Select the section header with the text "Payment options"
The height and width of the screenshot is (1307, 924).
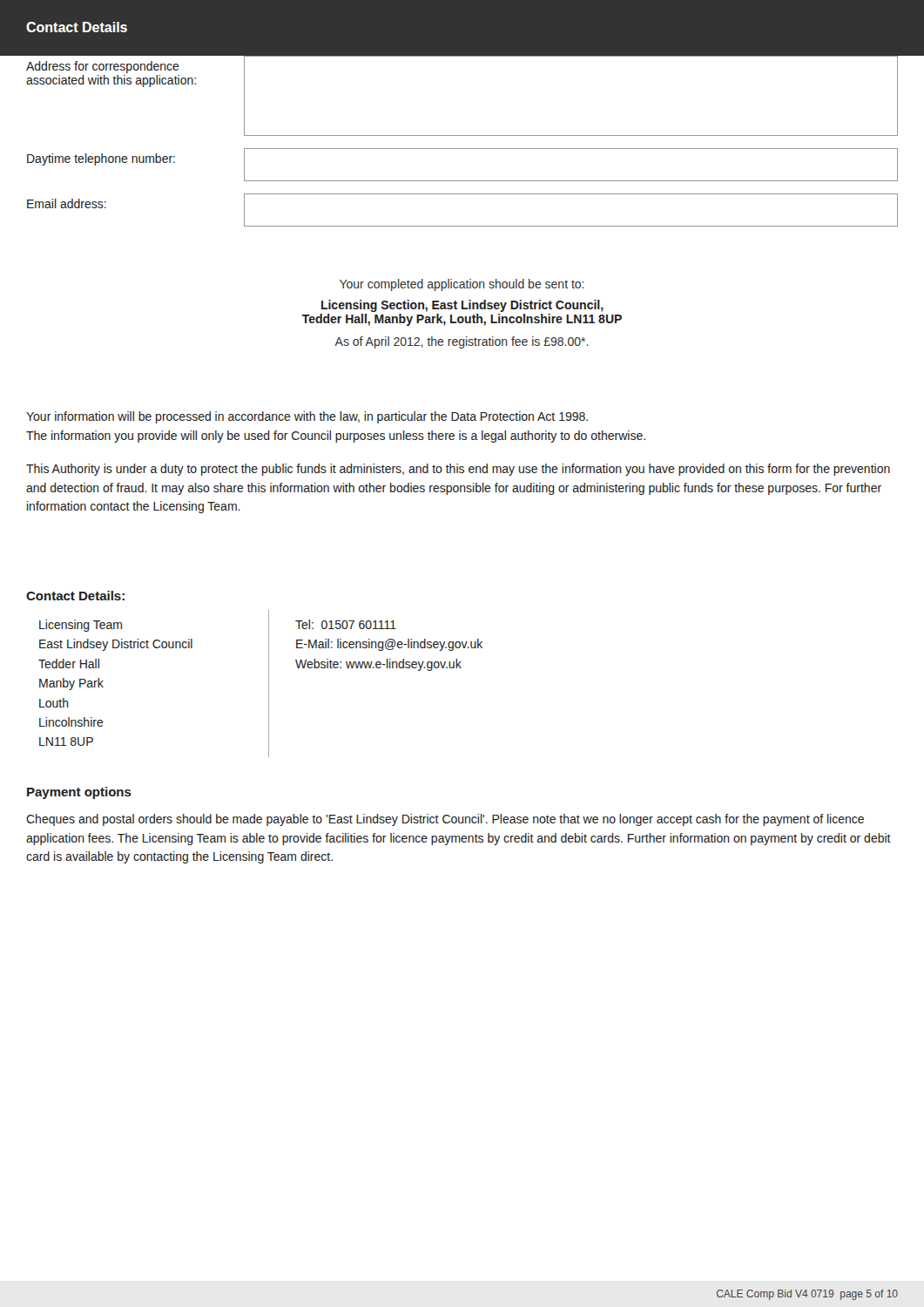click(x=79, y=792)
